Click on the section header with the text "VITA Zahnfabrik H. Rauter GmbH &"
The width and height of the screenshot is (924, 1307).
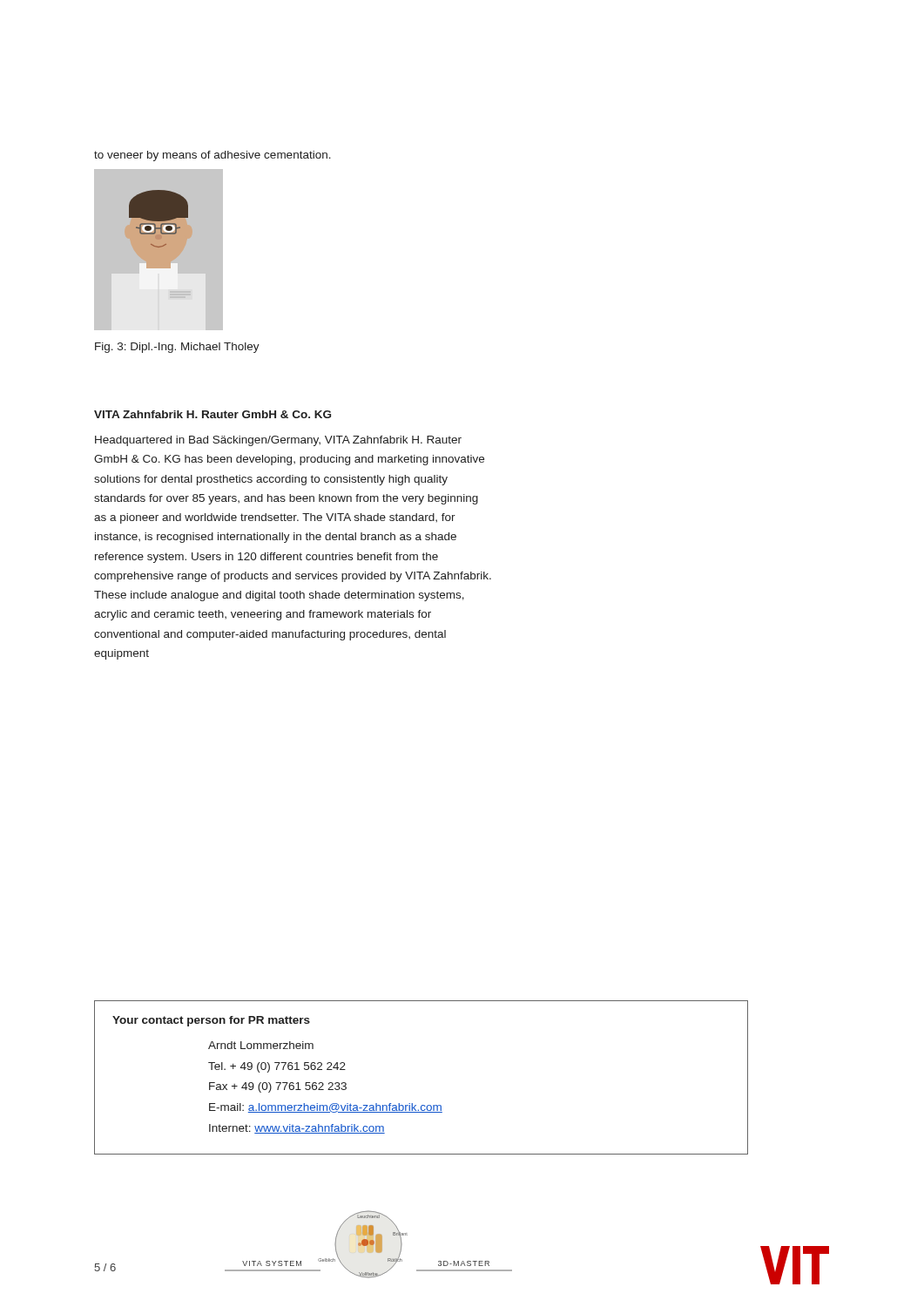213,414
